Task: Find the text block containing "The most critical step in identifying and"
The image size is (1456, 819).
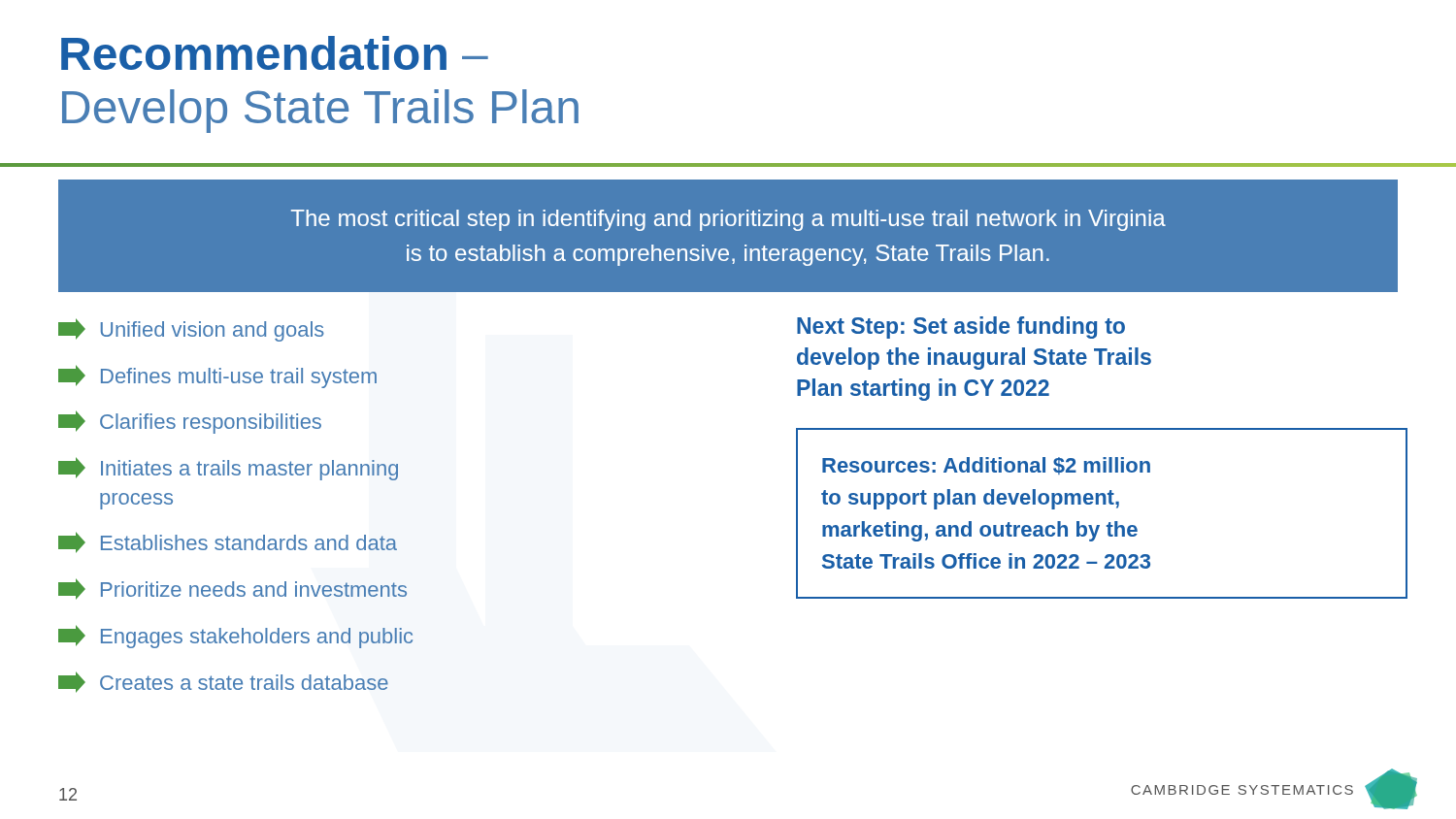Action: (x=728, y=236)
